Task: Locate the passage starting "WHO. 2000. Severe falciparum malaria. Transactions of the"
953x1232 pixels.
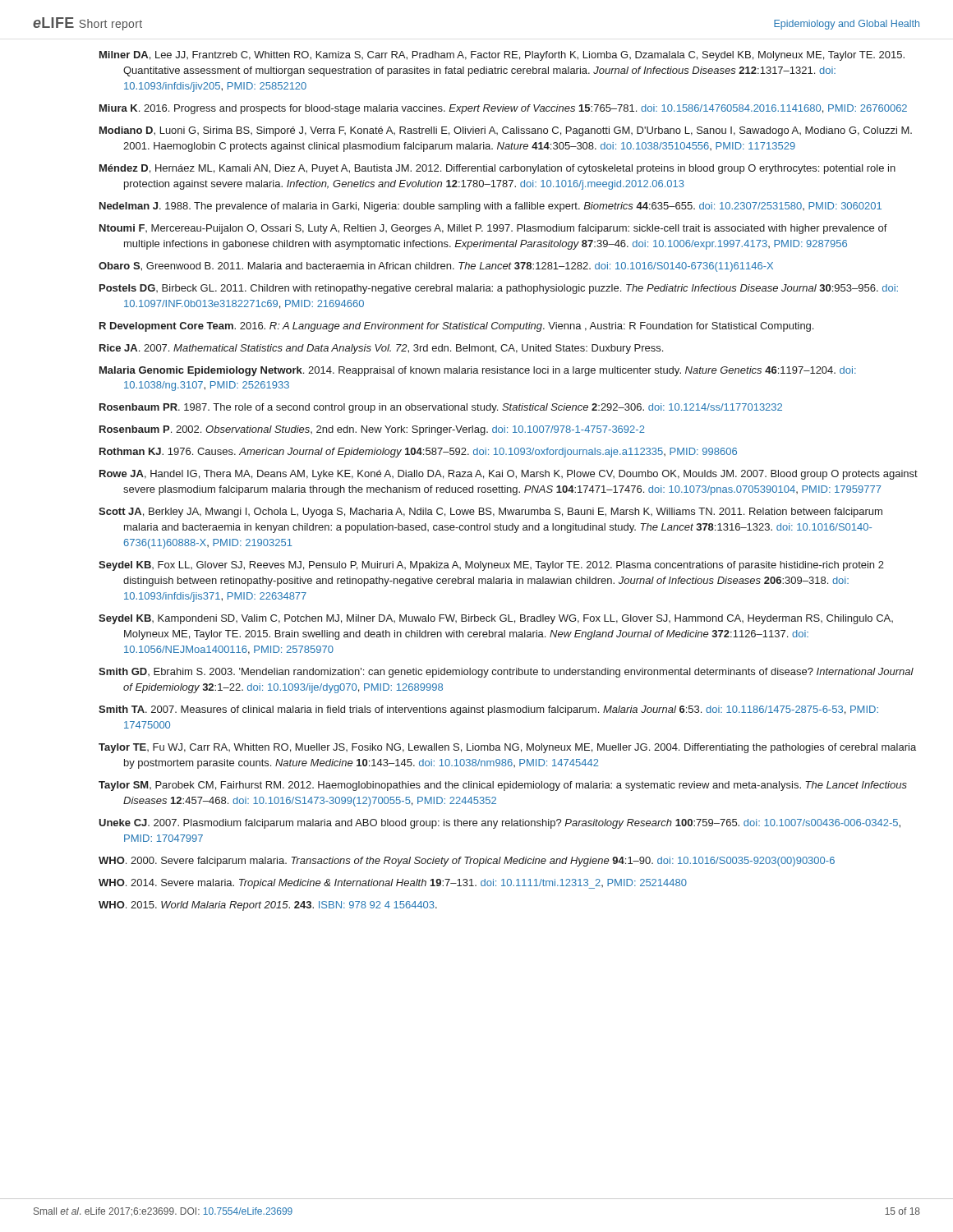Action: (x=467, y=860)
